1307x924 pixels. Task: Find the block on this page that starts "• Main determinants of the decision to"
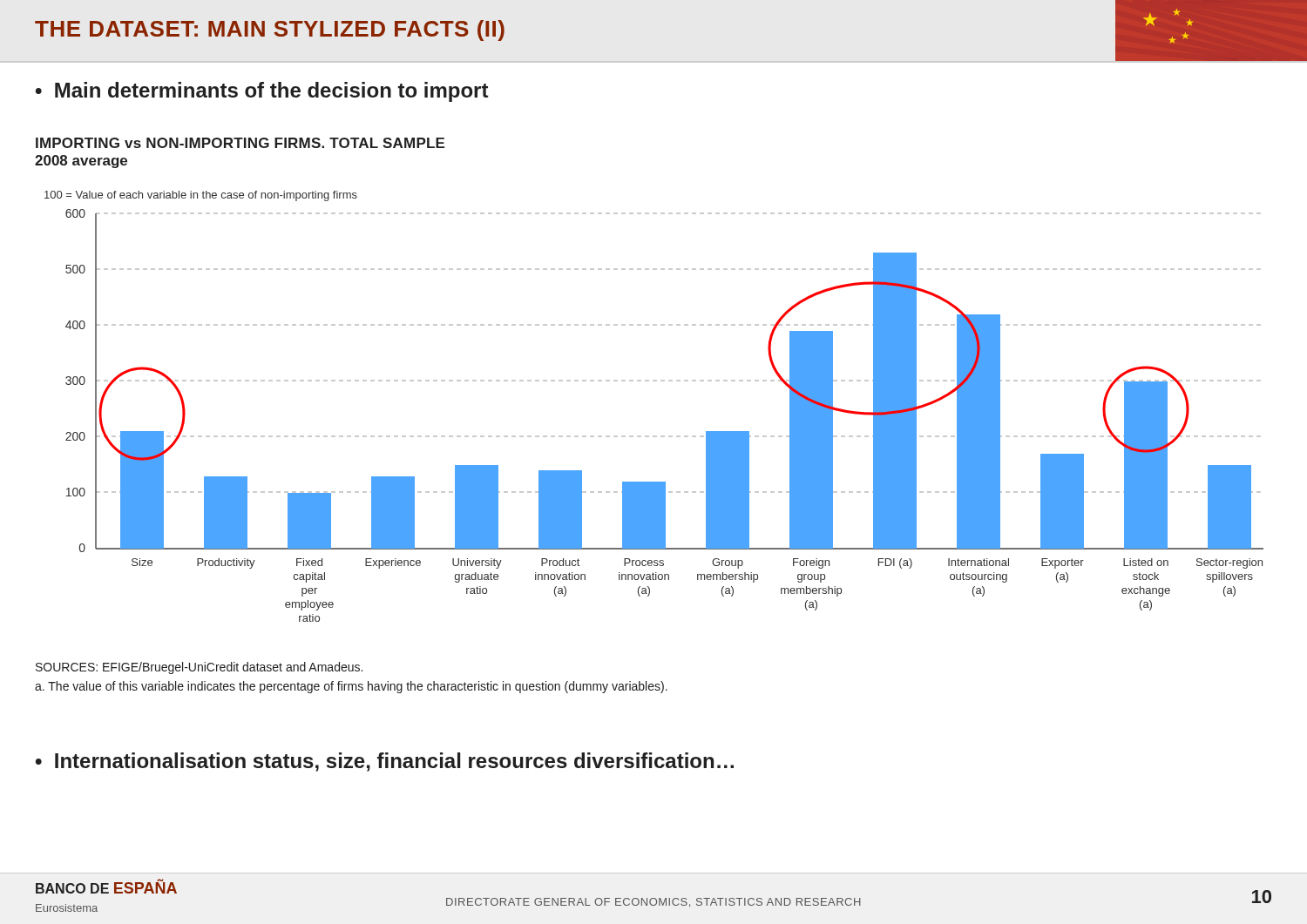pos(262,90)
